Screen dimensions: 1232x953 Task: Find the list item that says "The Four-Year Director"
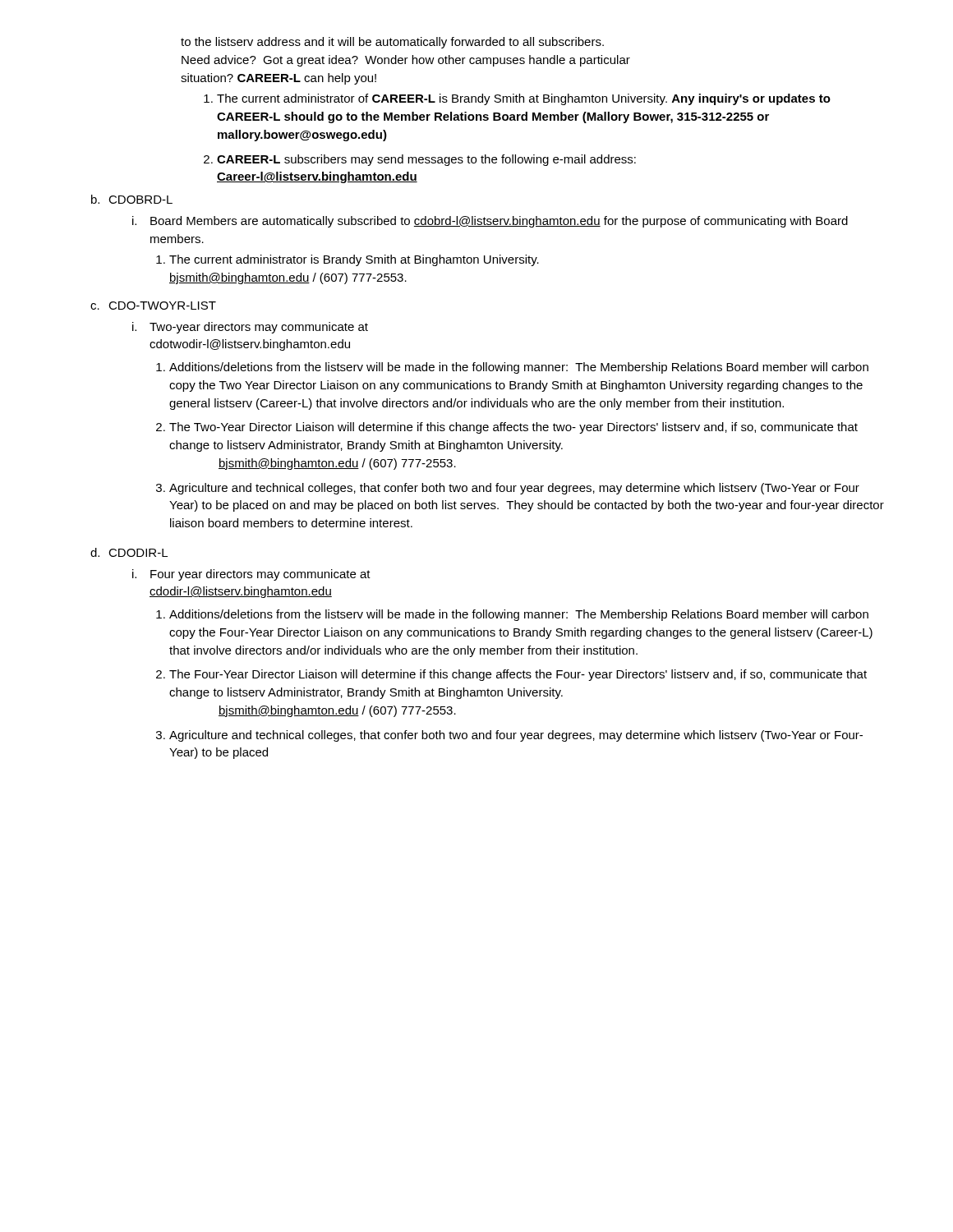click(x=528, y=693)
